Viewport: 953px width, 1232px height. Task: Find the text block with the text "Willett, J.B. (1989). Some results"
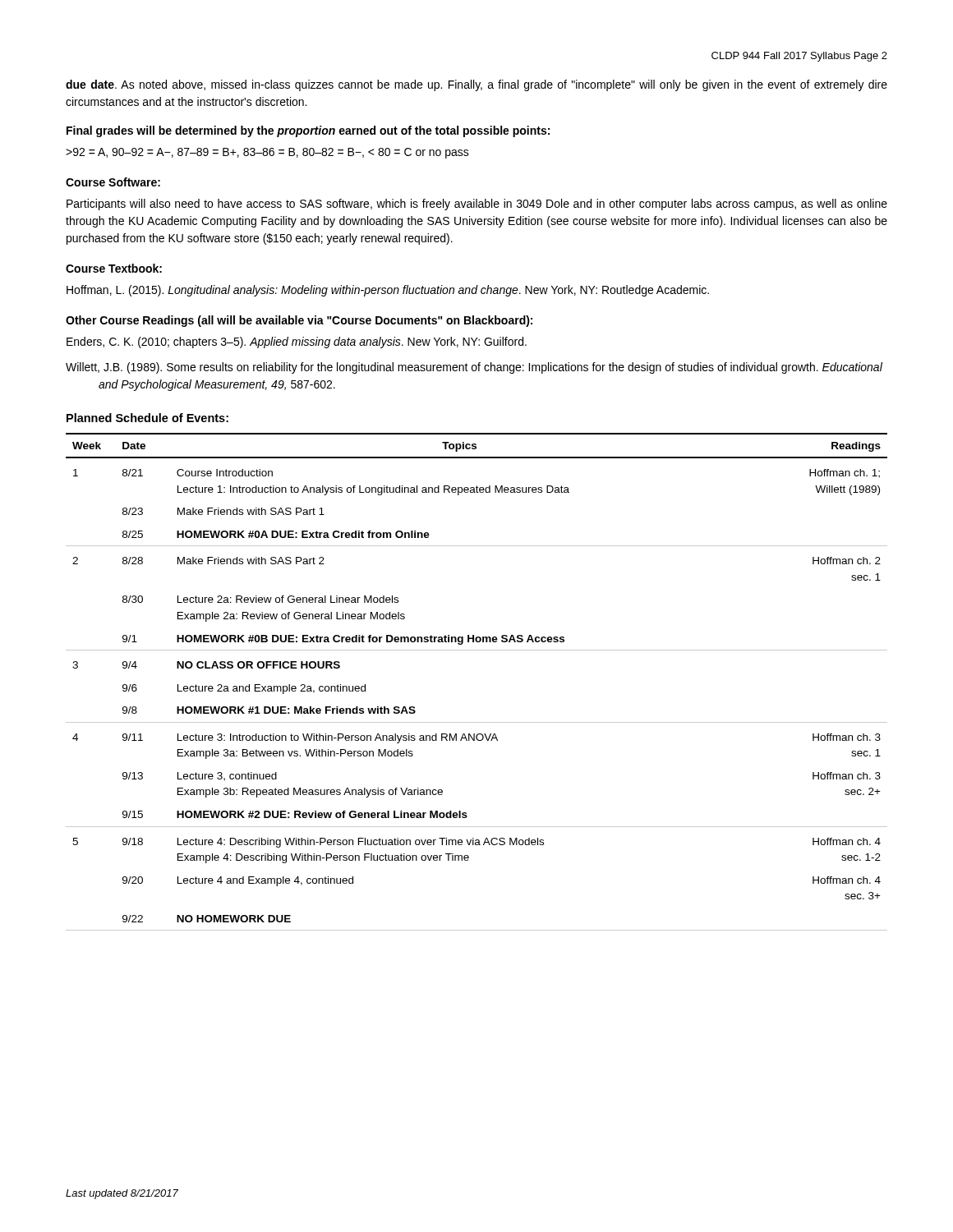click(x=474, y=376)
